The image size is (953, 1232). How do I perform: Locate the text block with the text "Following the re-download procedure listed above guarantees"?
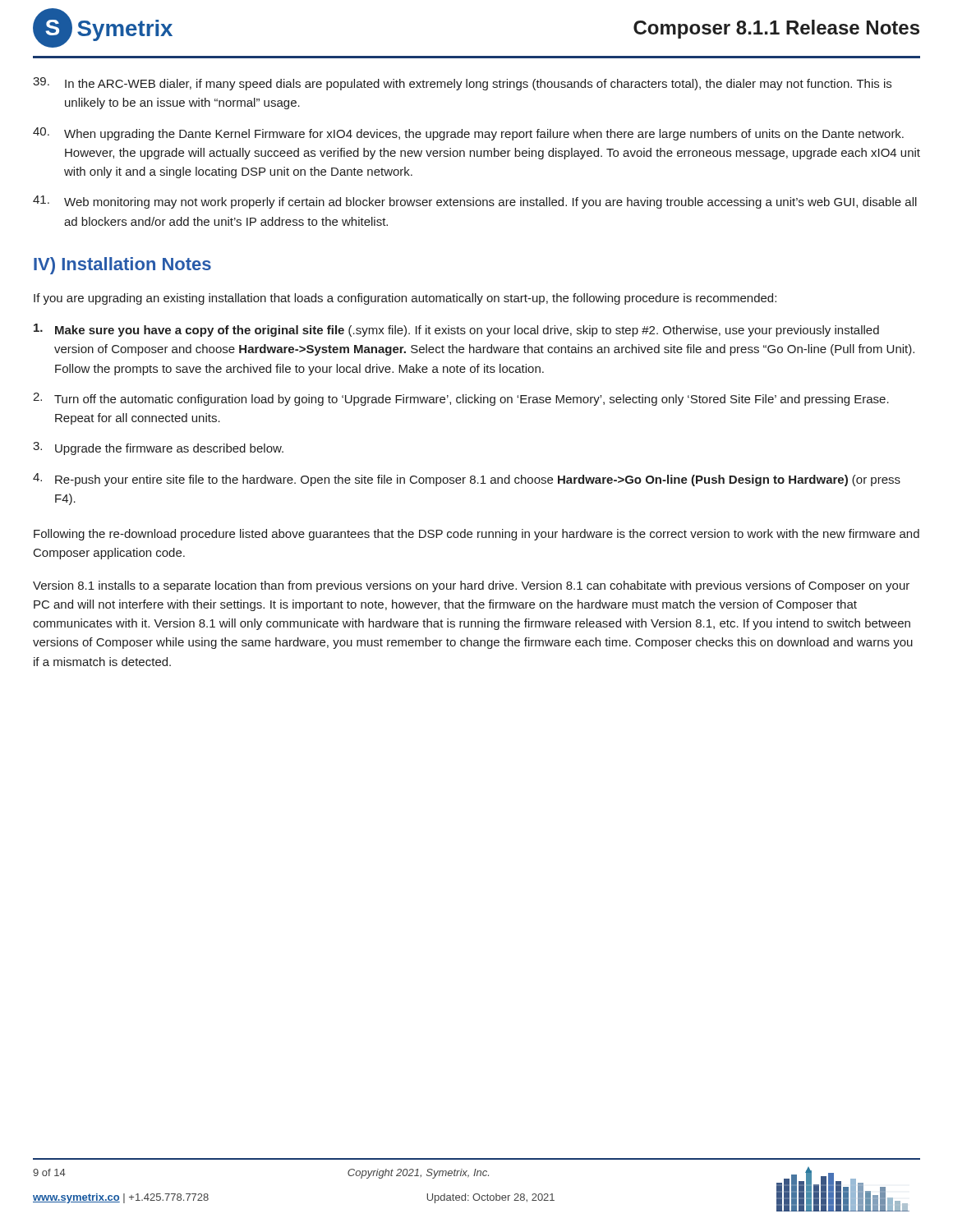[x=476, y=543]
